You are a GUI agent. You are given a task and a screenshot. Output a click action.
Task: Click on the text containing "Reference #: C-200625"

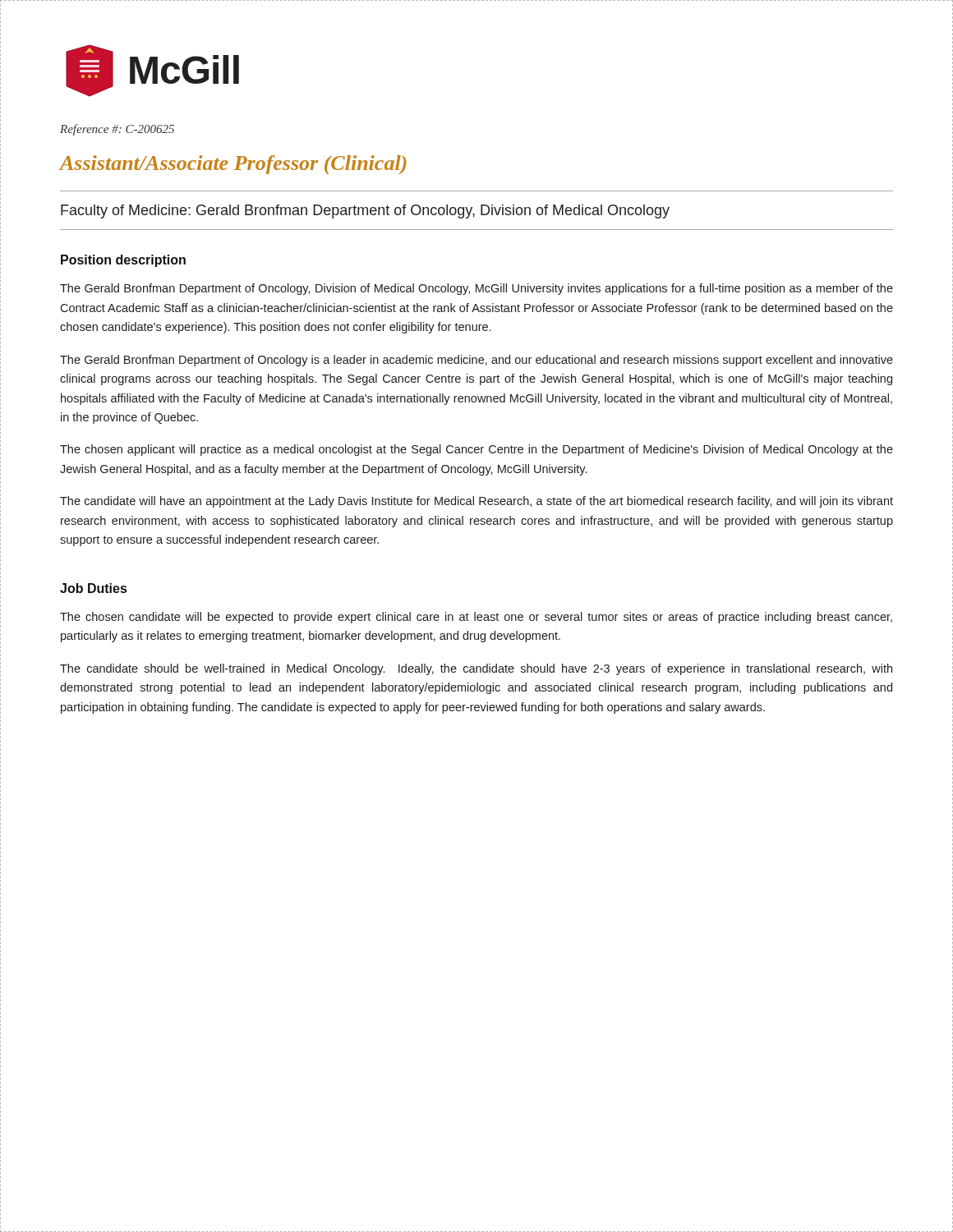[117, 129]
